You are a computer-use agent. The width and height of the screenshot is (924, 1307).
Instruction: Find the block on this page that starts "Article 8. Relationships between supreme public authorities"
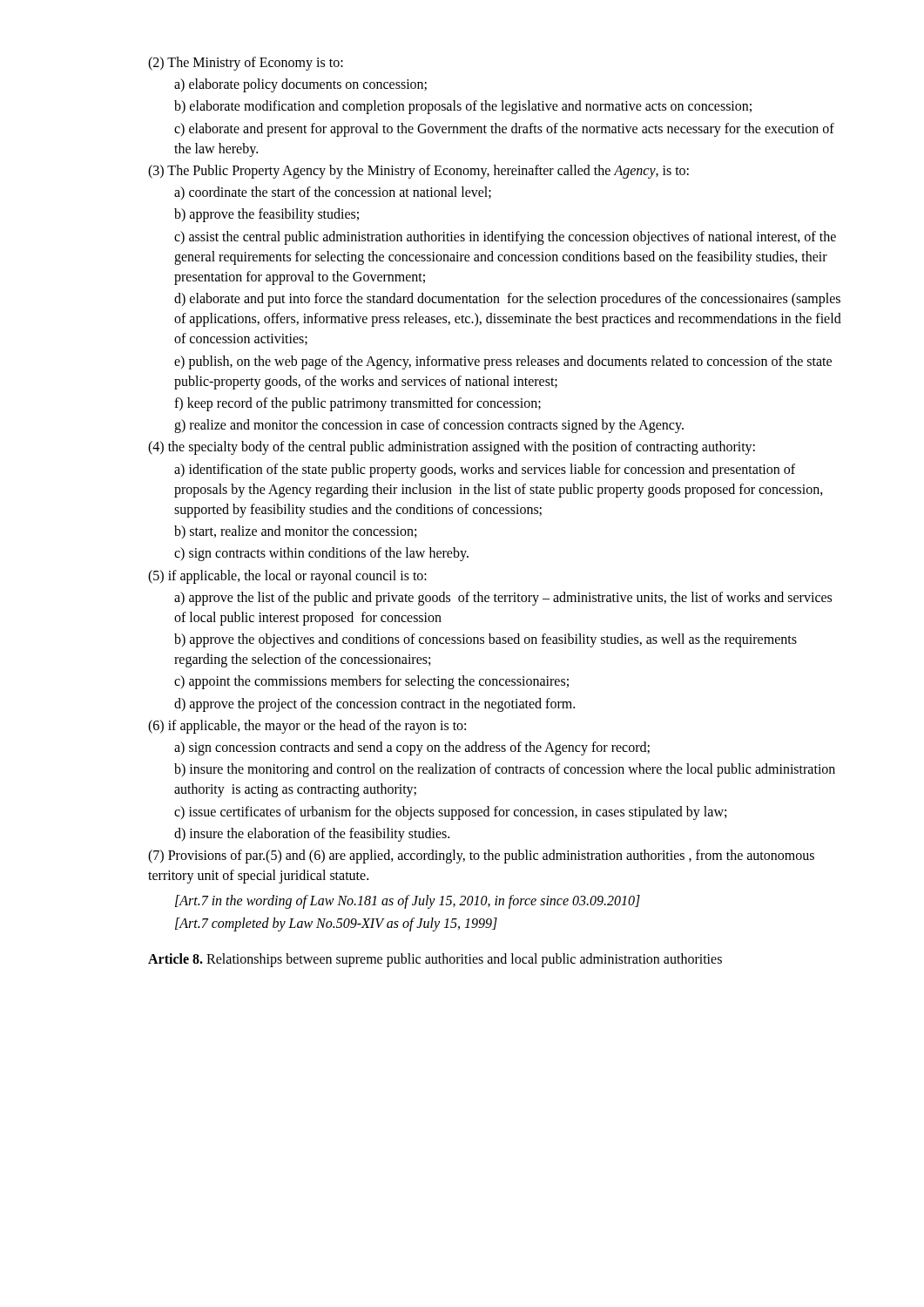pos(497,959)
